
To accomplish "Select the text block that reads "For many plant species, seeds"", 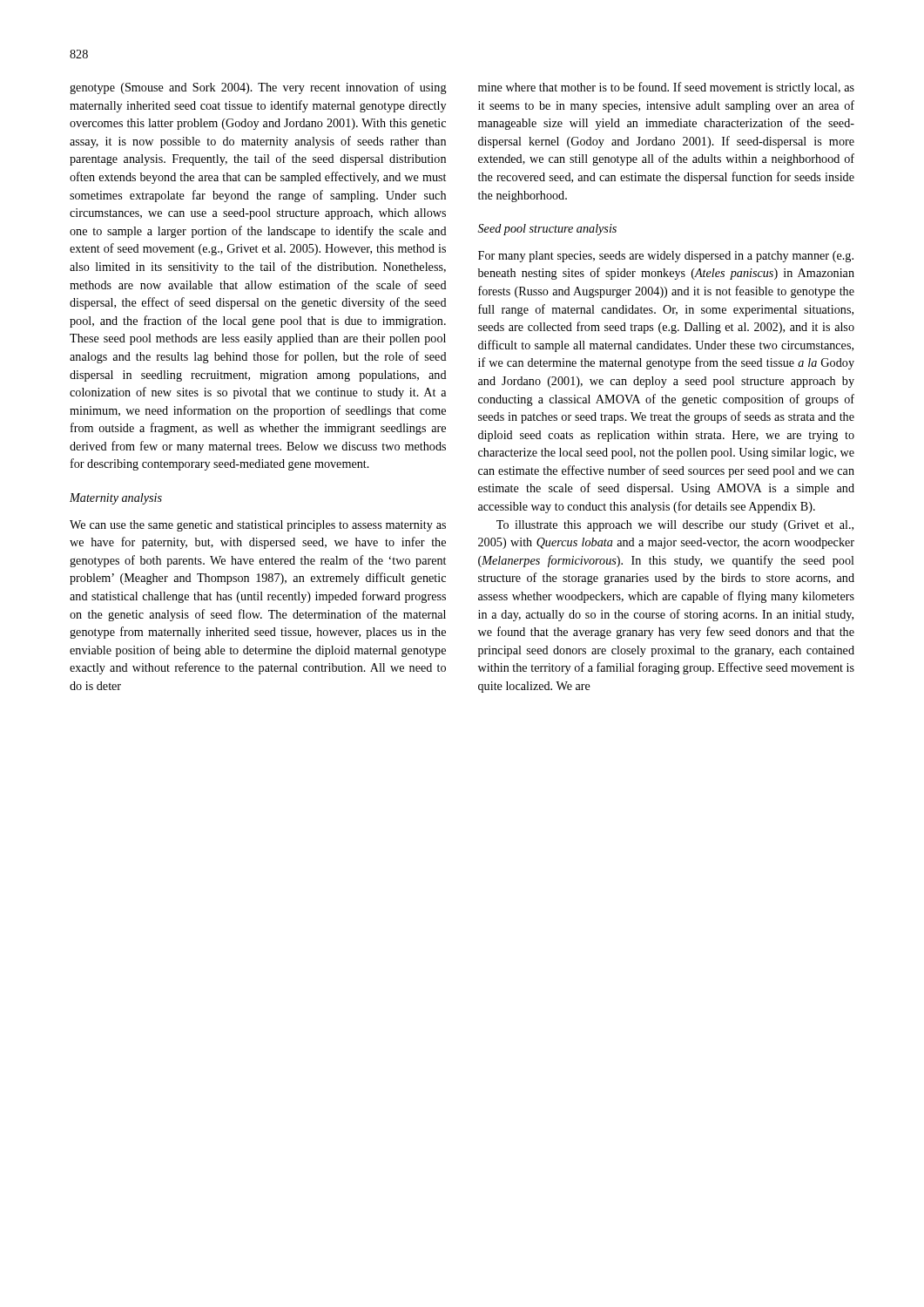I will [666, 471].
